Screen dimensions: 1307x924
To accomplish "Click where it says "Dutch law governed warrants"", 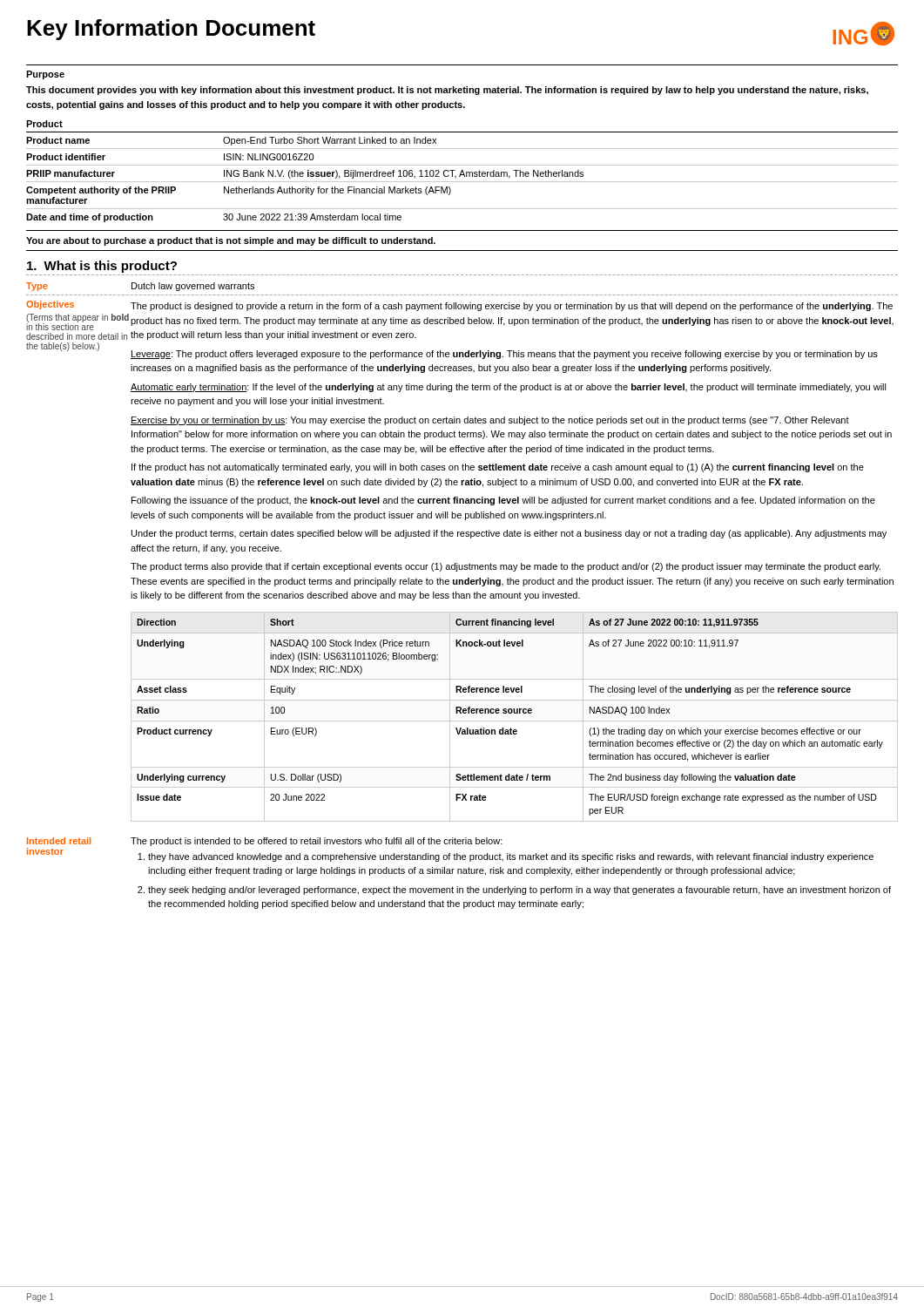I will click(193, 286).
